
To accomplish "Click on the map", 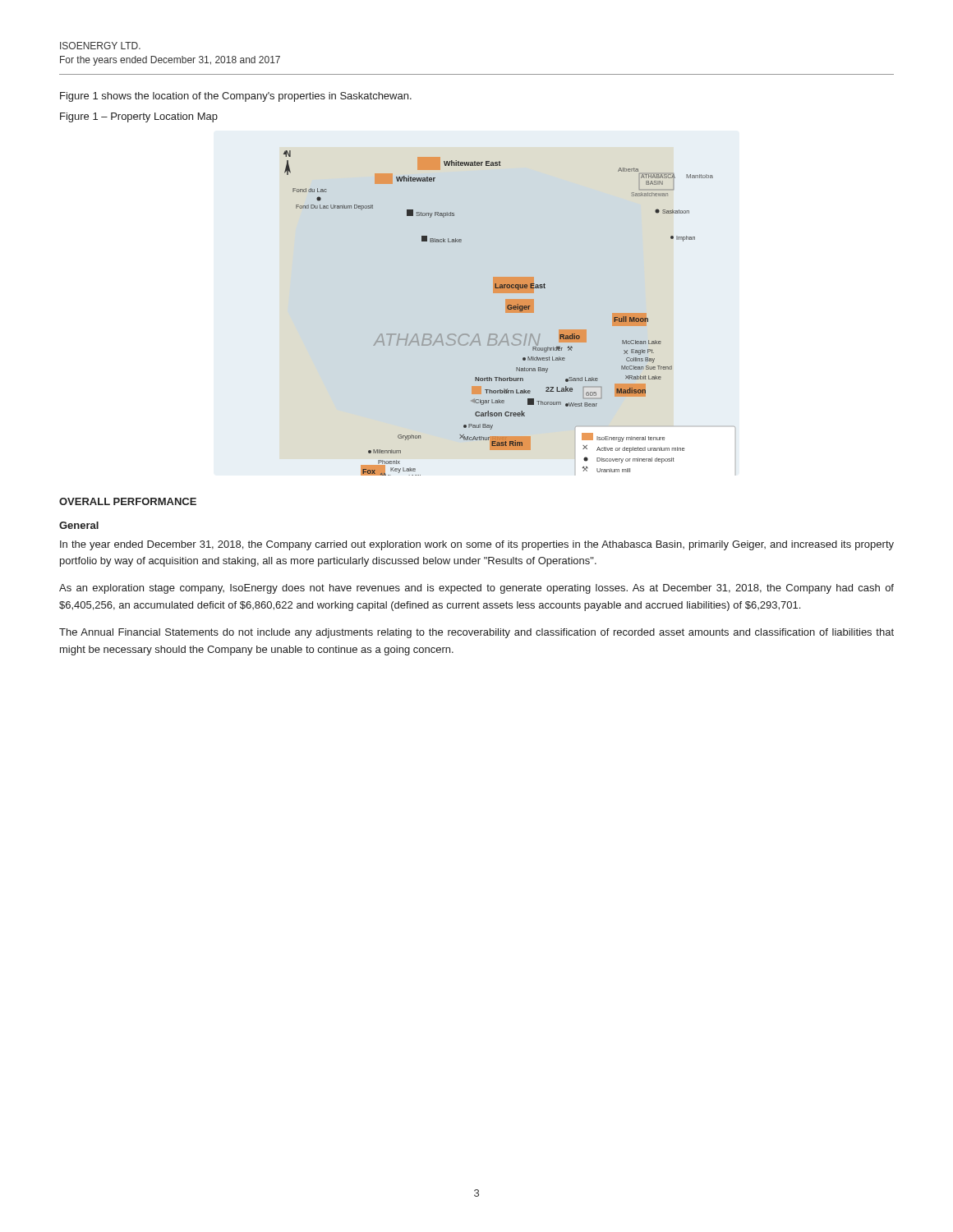I will click(476, 303).
